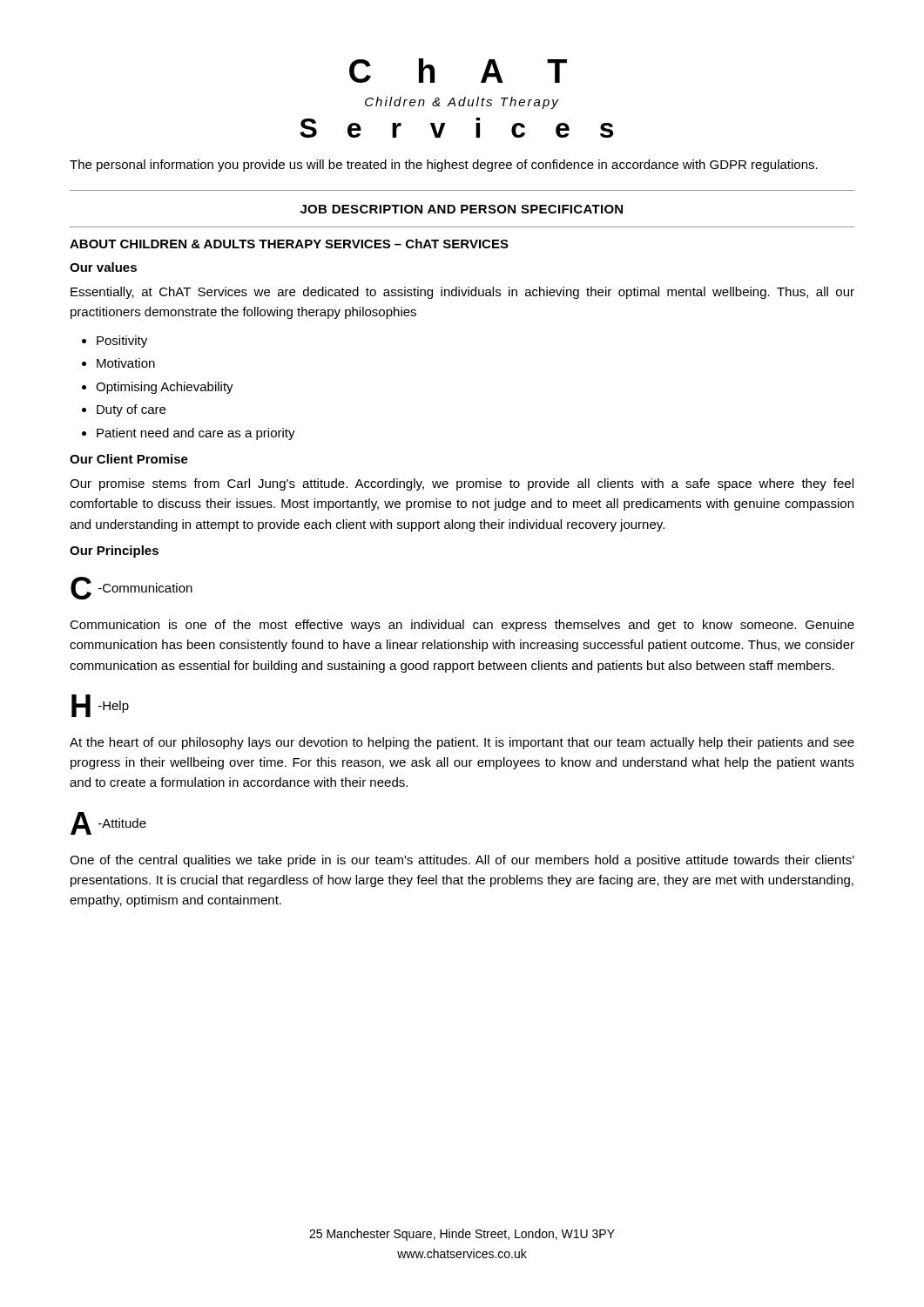Find the block on this page that starts "Essentially, at ChAT Services"

click(x=462, y=302)
